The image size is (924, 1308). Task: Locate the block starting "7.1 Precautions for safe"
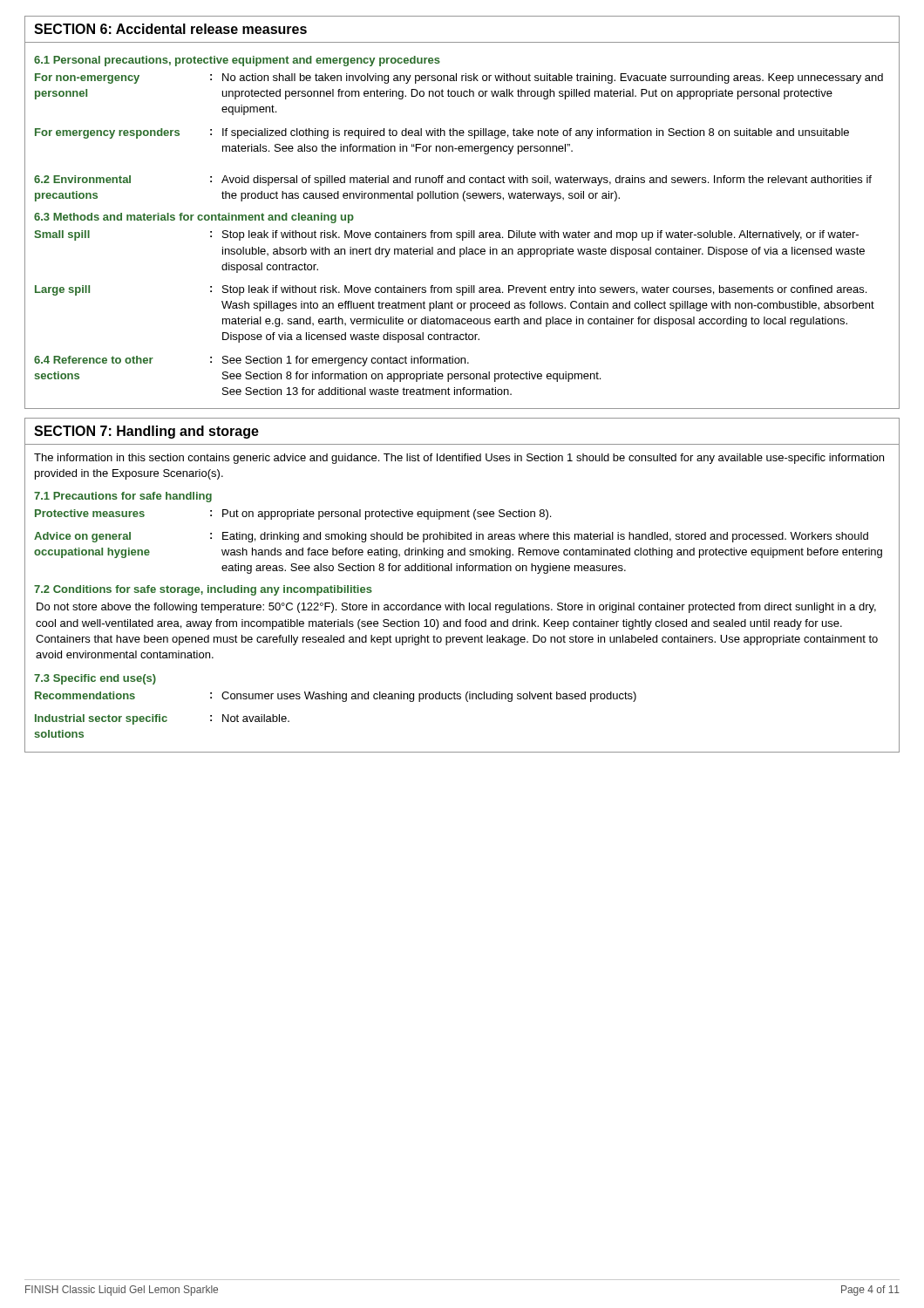pyautogui.click(x=123, y=495)
